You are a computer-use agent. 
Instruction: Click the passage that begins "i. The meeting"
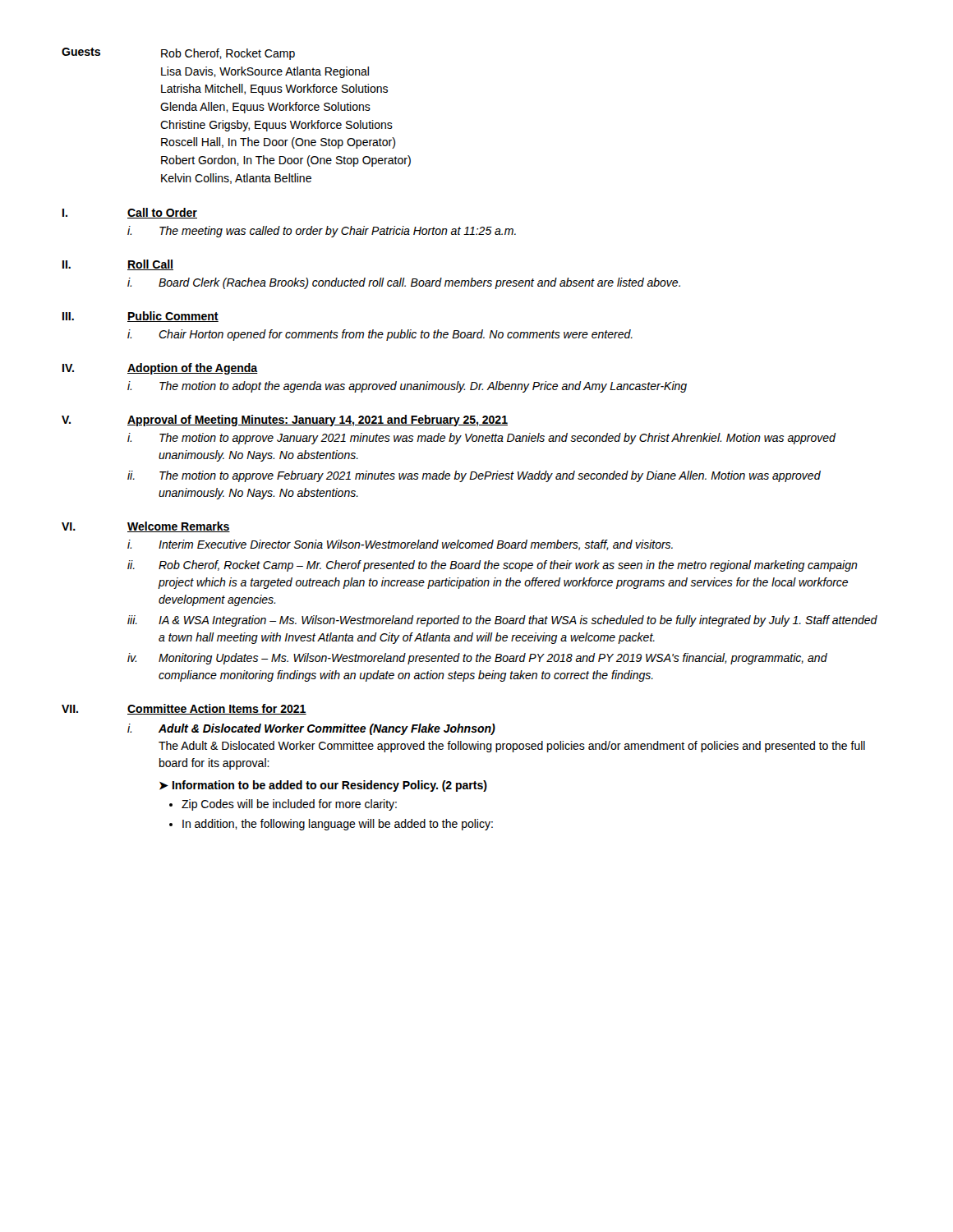pos(503,231)
